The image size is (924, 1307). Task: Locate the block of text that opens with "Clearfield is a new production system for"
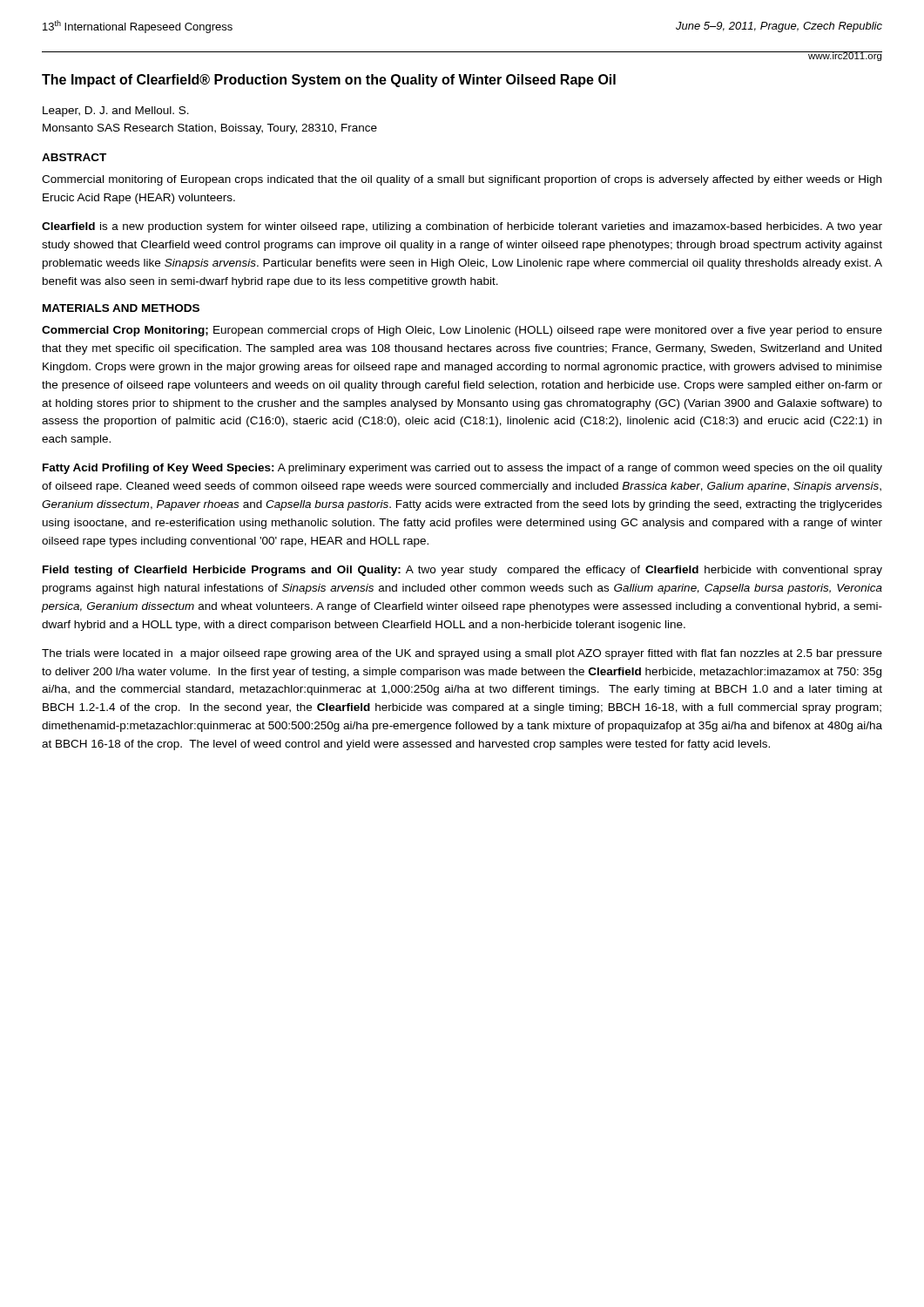click(462, 254)
